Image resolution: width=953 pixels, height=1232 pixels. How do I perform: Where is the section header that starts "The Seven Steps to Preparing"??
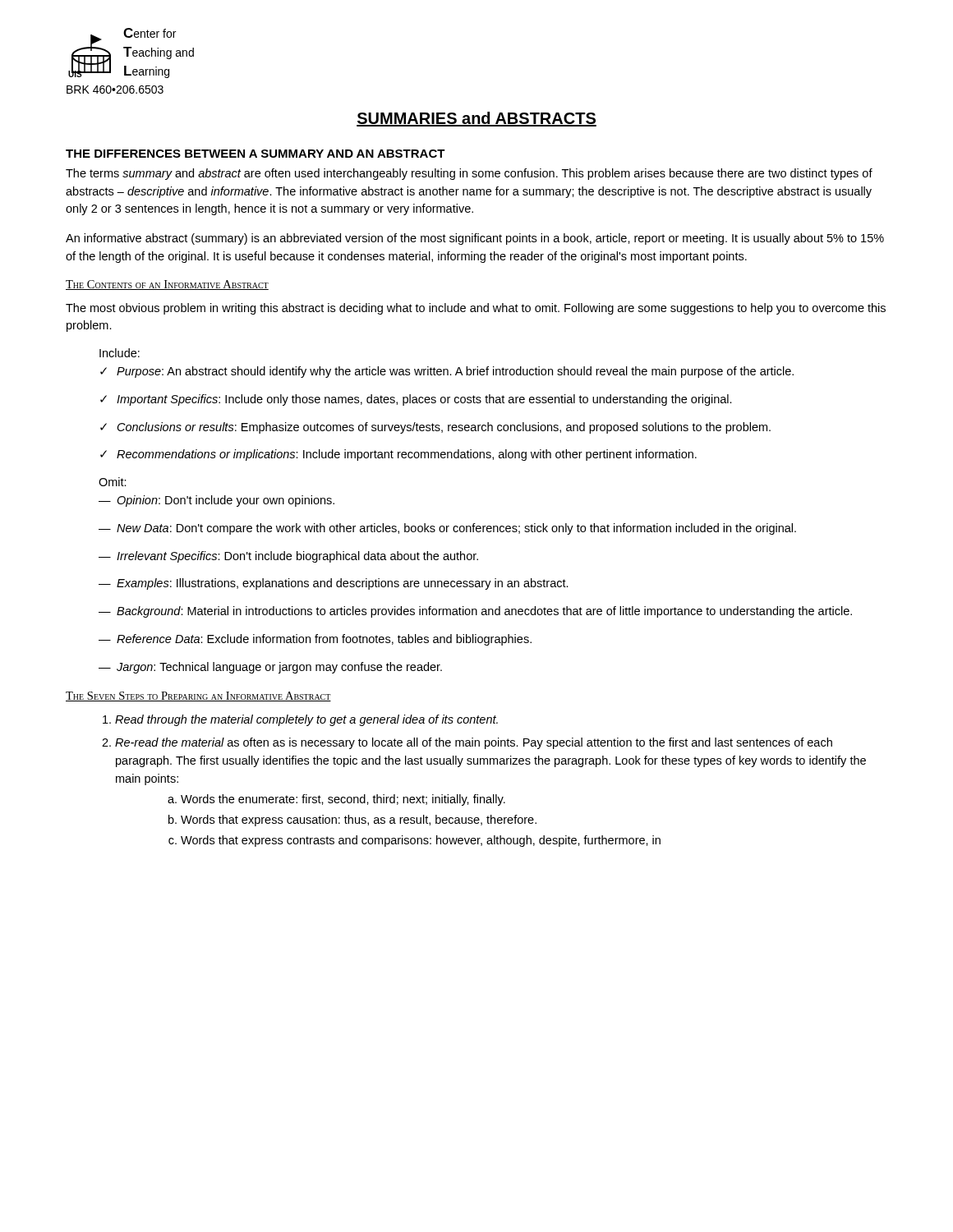(x=198, y=696)
